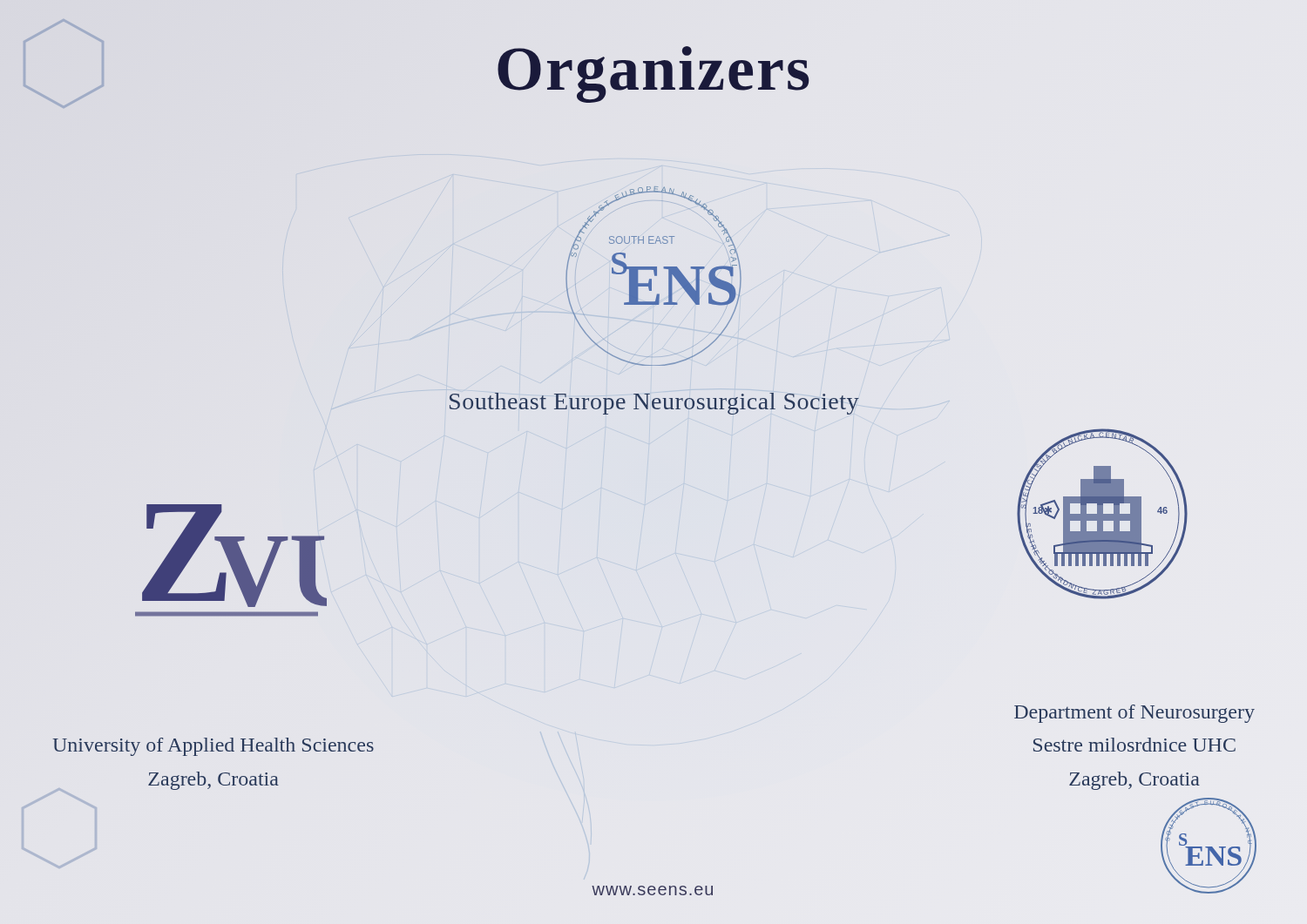Image resolution: width=1307 pixels, height=924 pixels.
Task: Locate the text "Southeast Europe Neurosurgical Society"
Action: point(654,401)
